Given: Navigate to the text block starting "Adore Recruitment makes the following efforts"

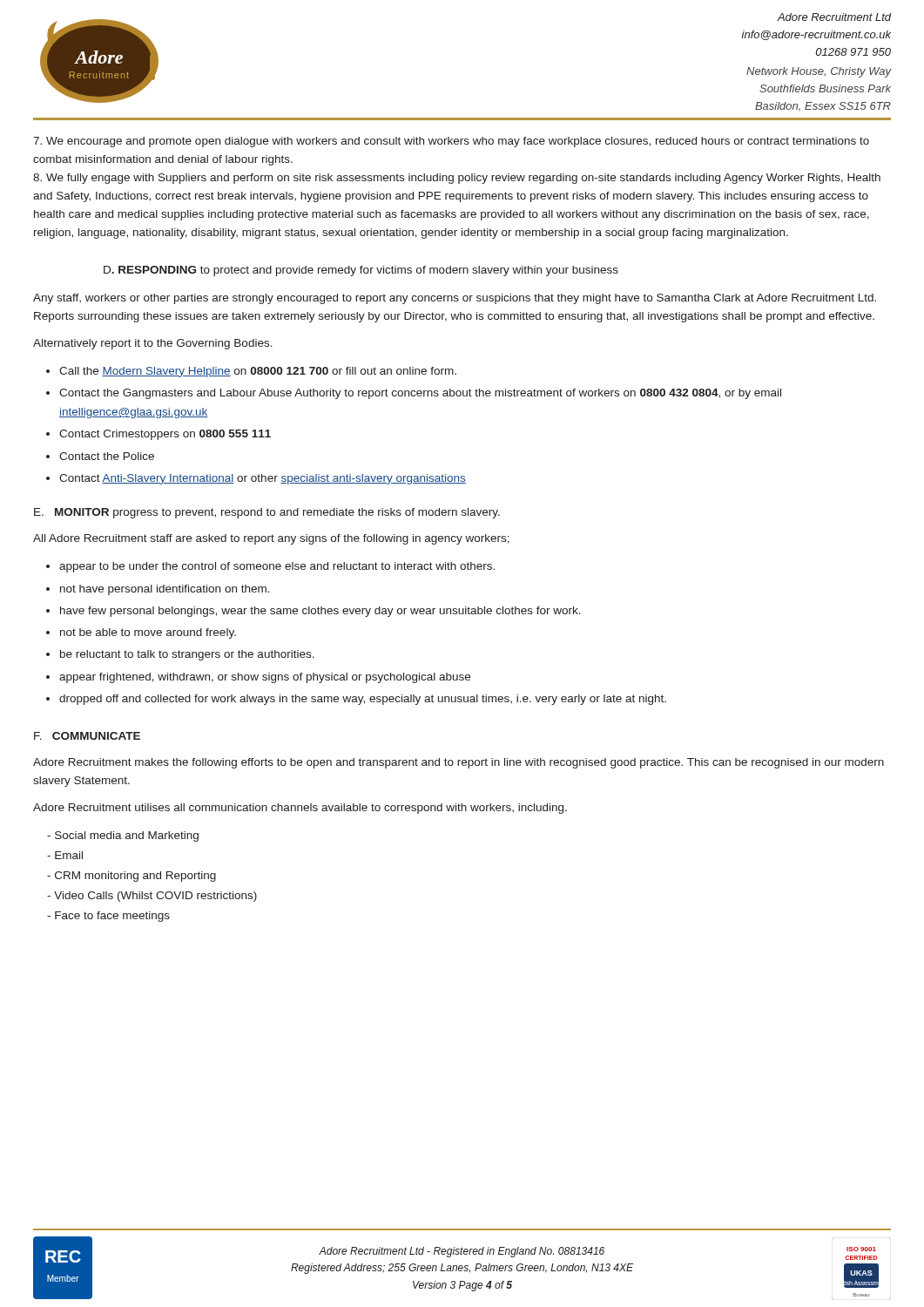Looking at the screenshot, I should tap(459, 771).
